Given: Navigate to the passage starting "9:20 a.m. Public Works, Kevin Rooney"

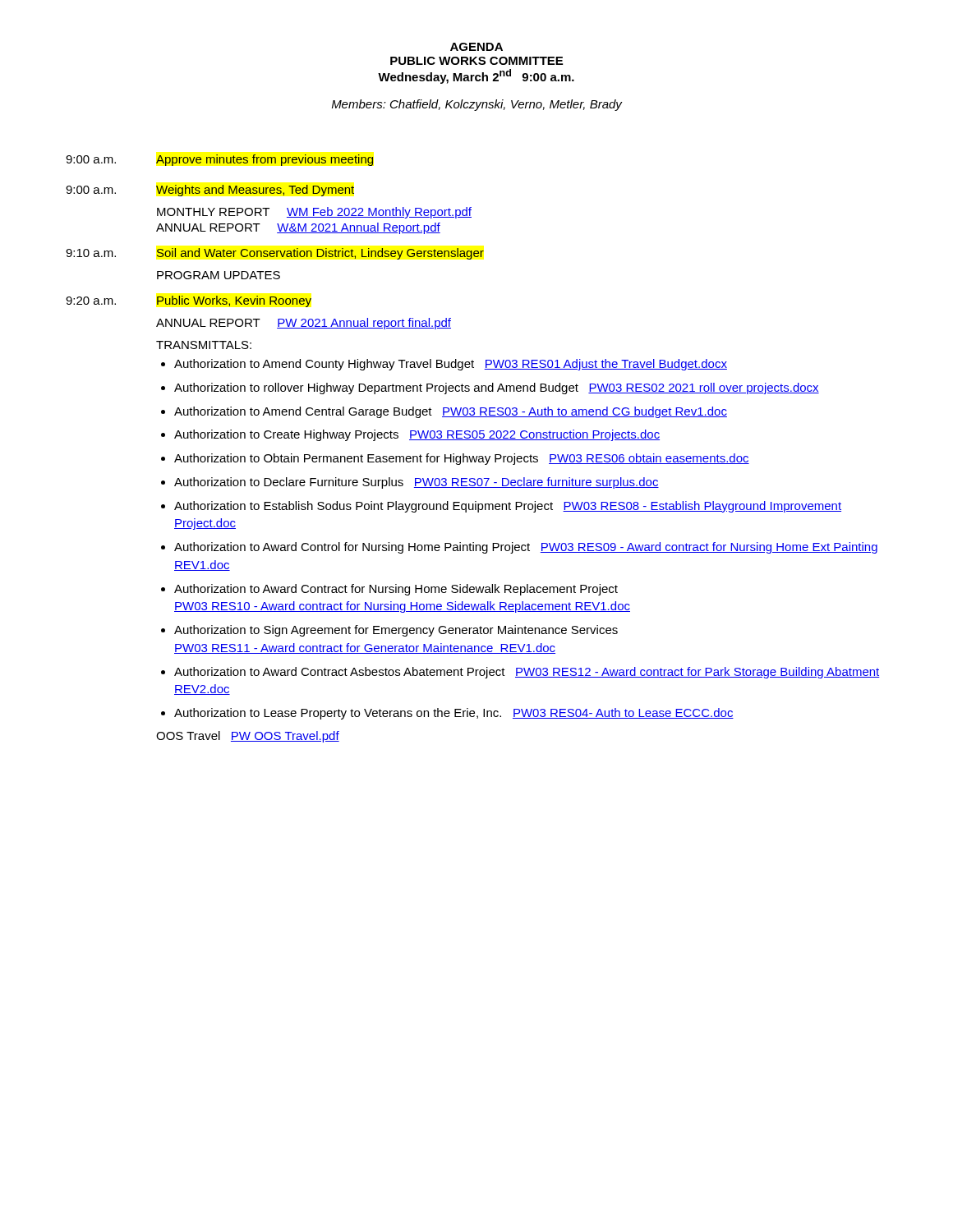Looking at the screenshot, I should coord(189,301).
